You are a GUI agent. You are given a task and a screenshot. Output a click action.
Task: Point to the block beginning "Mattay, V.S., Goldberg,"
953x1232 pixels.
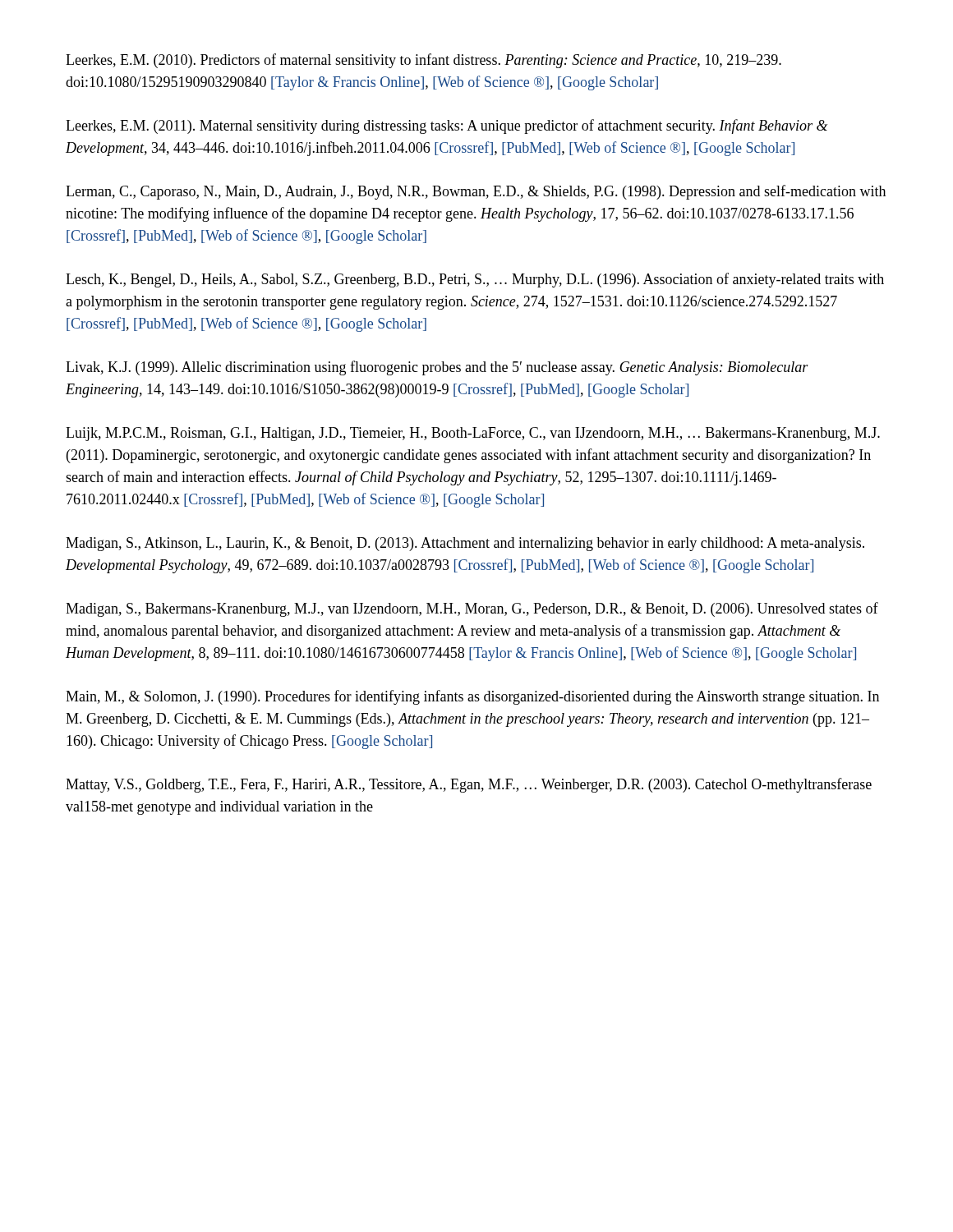pos(469,795)
